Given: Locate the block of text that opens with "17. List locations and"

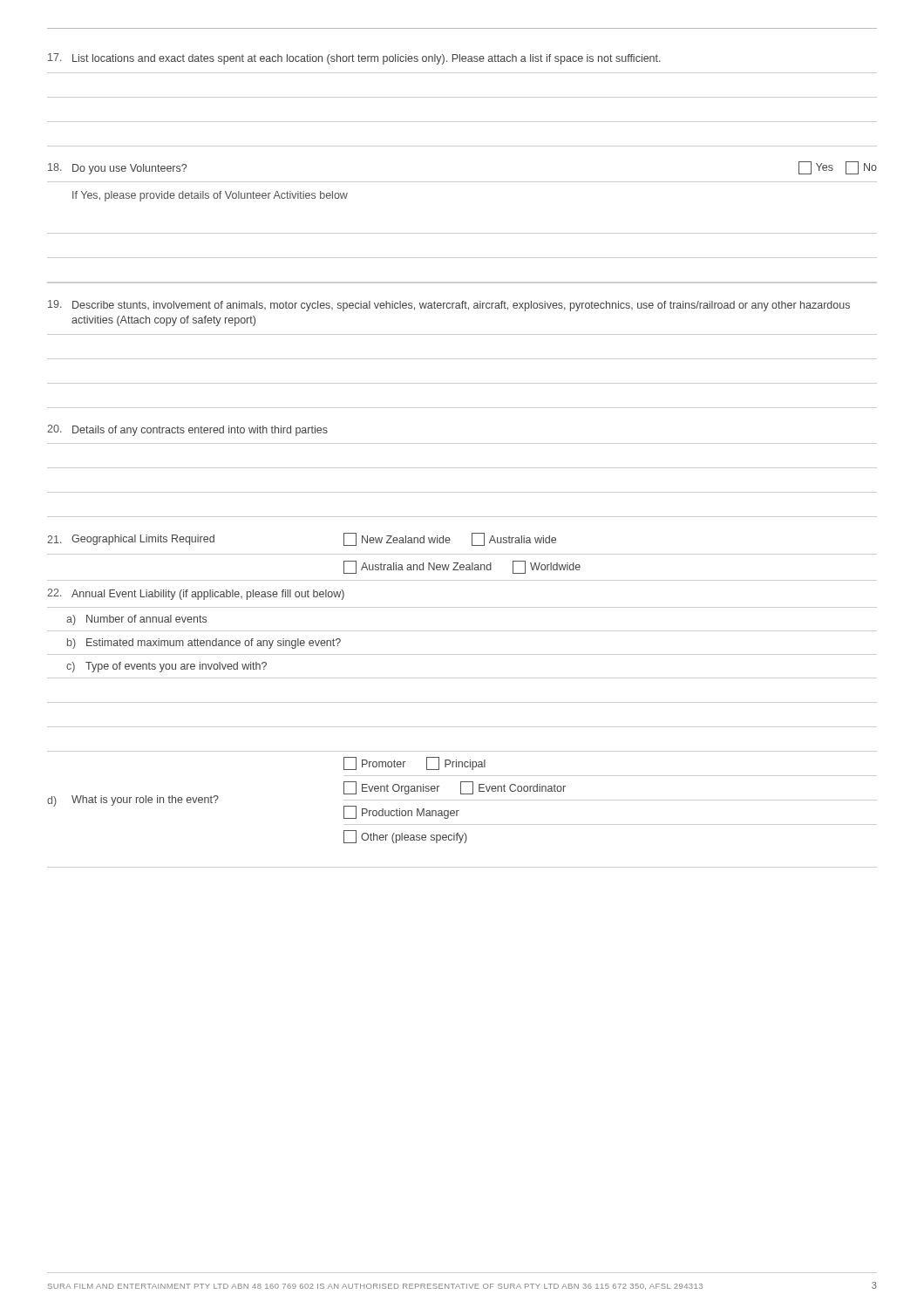Looking at the screenshot, I should point(462,59).
